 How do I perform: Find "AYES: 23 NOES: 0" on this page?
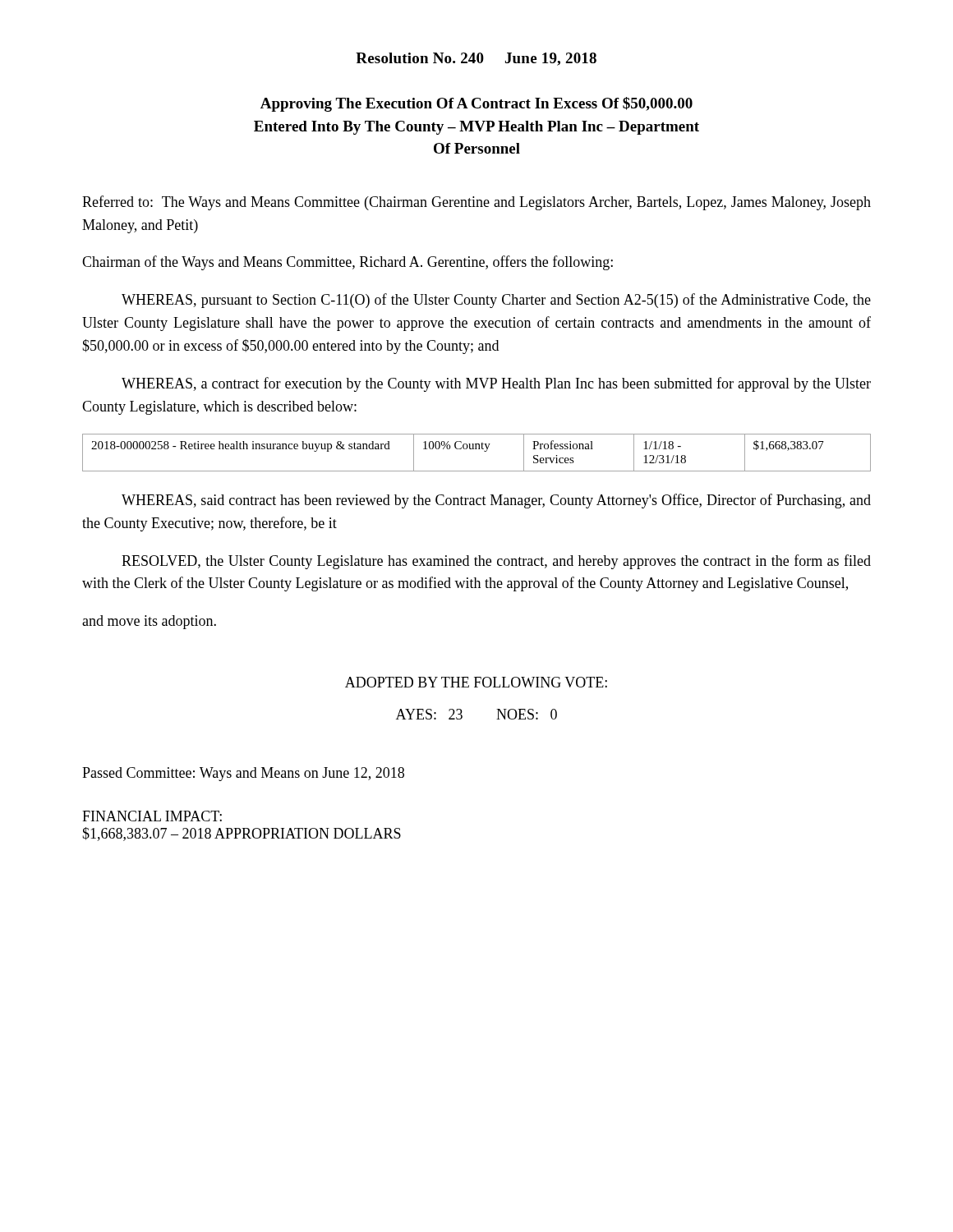click(x=410, y=714)
